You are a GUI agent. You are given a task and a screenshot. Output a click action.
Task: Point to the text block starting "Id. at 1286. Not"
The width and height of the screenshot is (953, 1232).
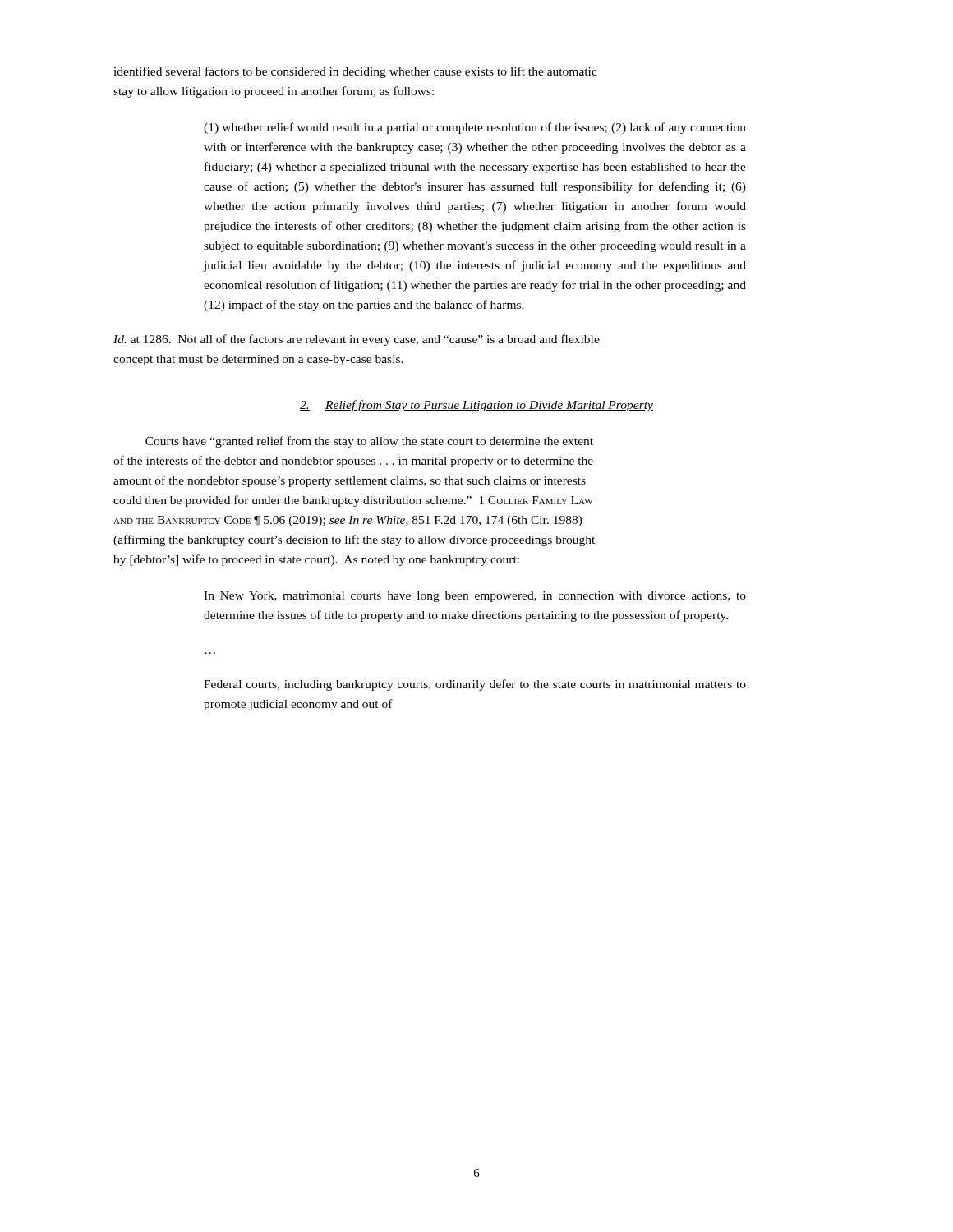click(476, 349)
